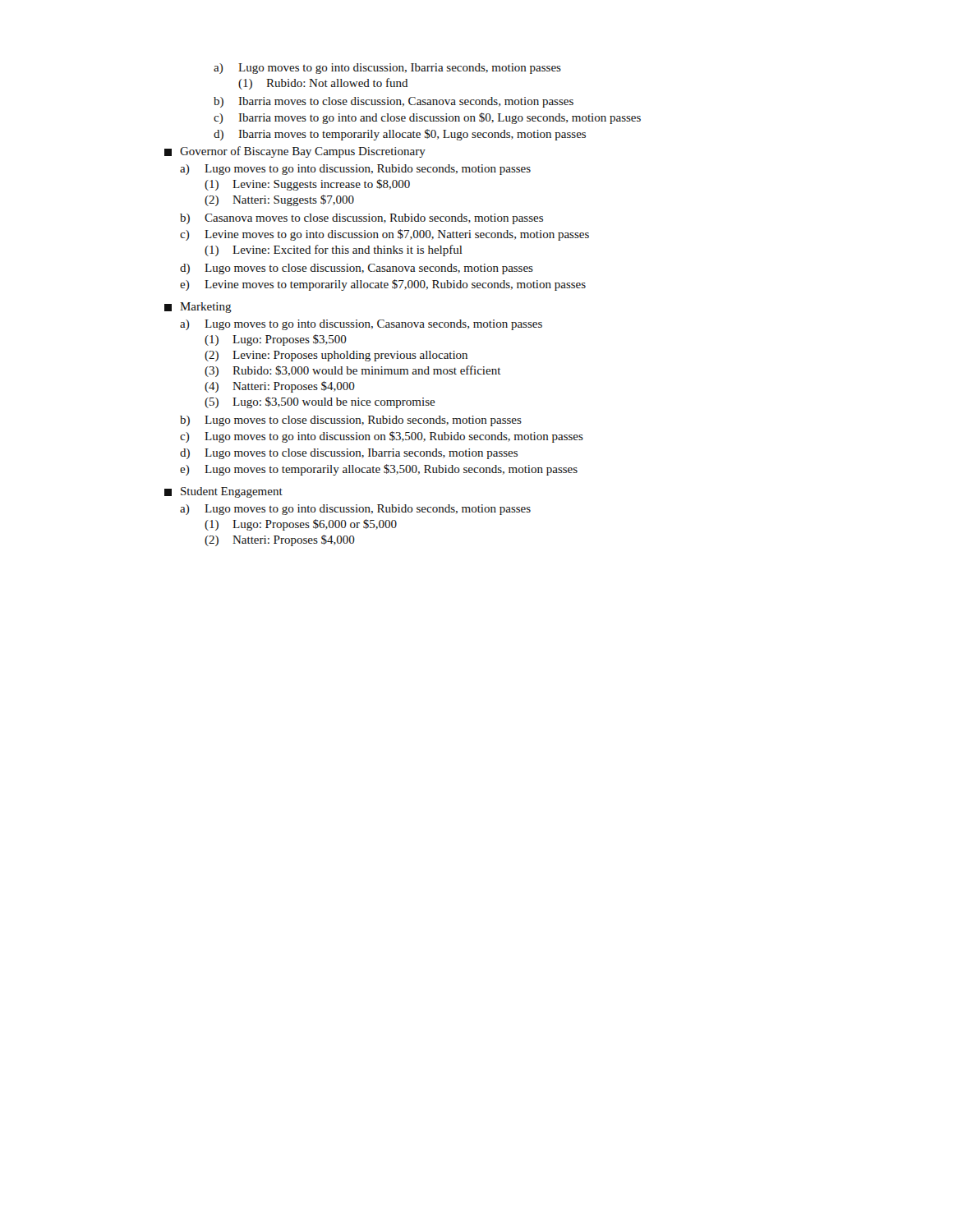Find the list item that says "c) Levine moves to"

click(484, 243)
